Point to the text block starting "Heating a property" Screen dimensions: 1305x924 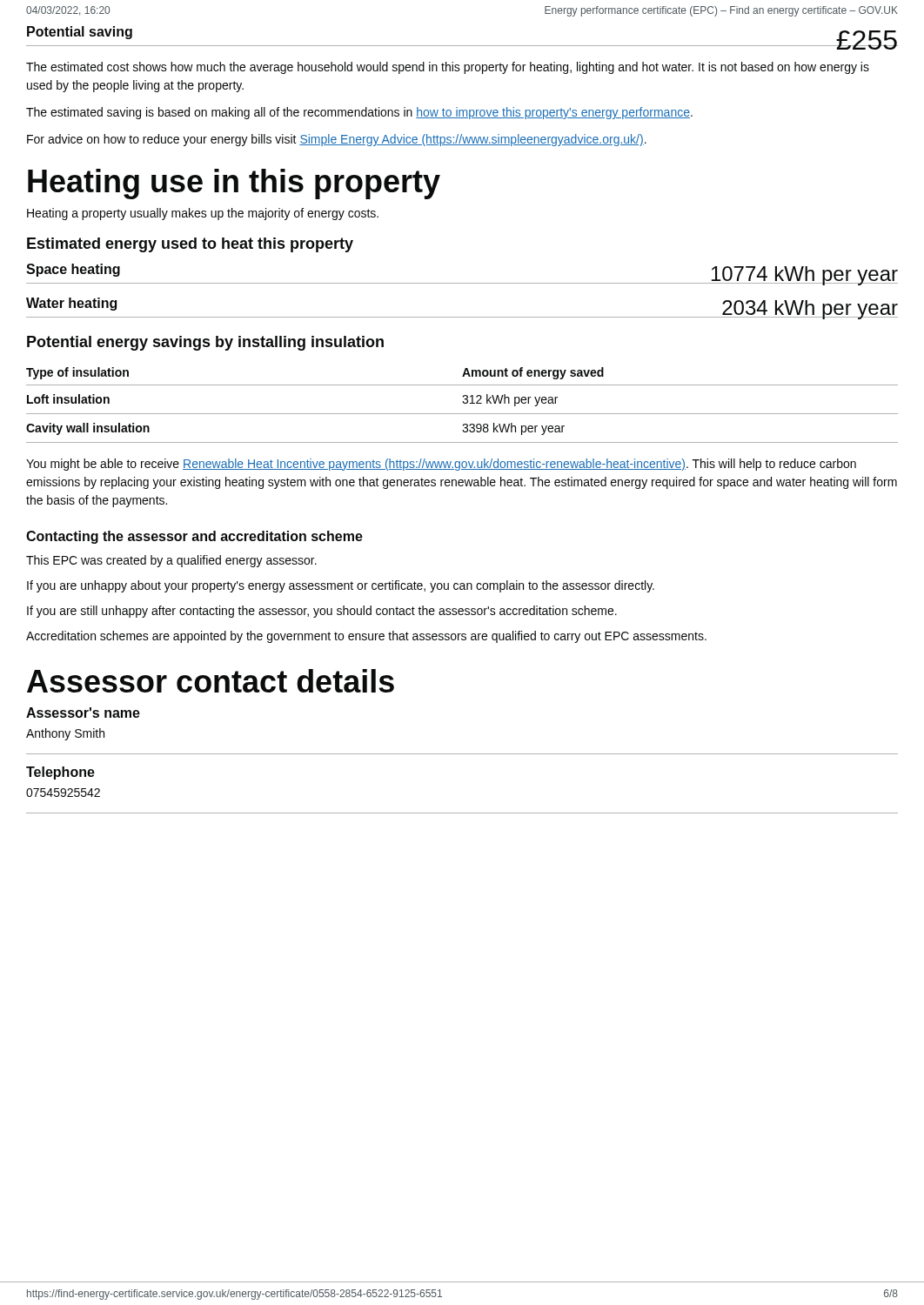pos(203,213)
